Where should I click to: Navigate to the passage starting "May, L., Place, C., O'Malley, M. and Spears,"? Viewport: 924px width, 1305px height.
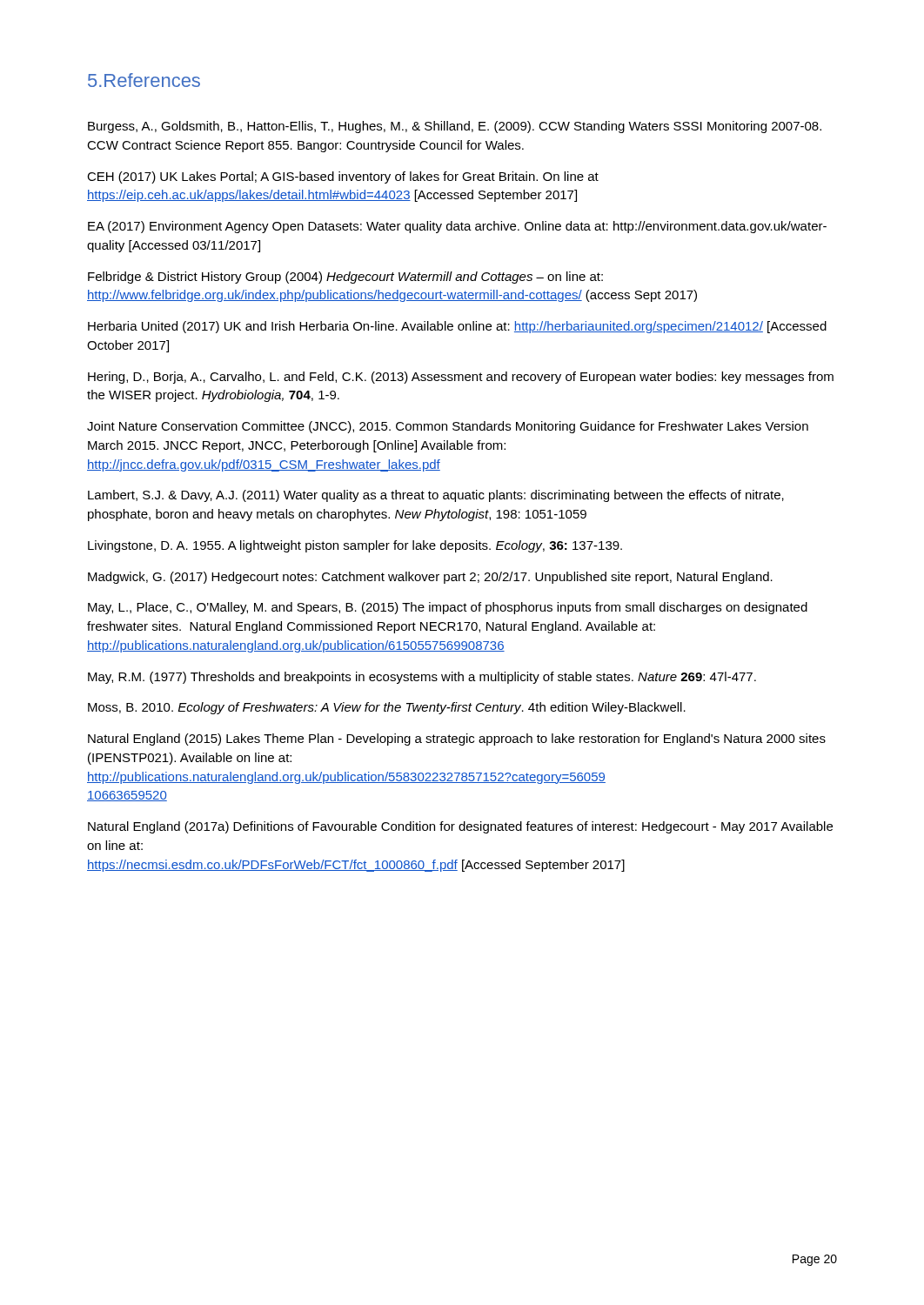pyautogui.click(x=447, y=626)
